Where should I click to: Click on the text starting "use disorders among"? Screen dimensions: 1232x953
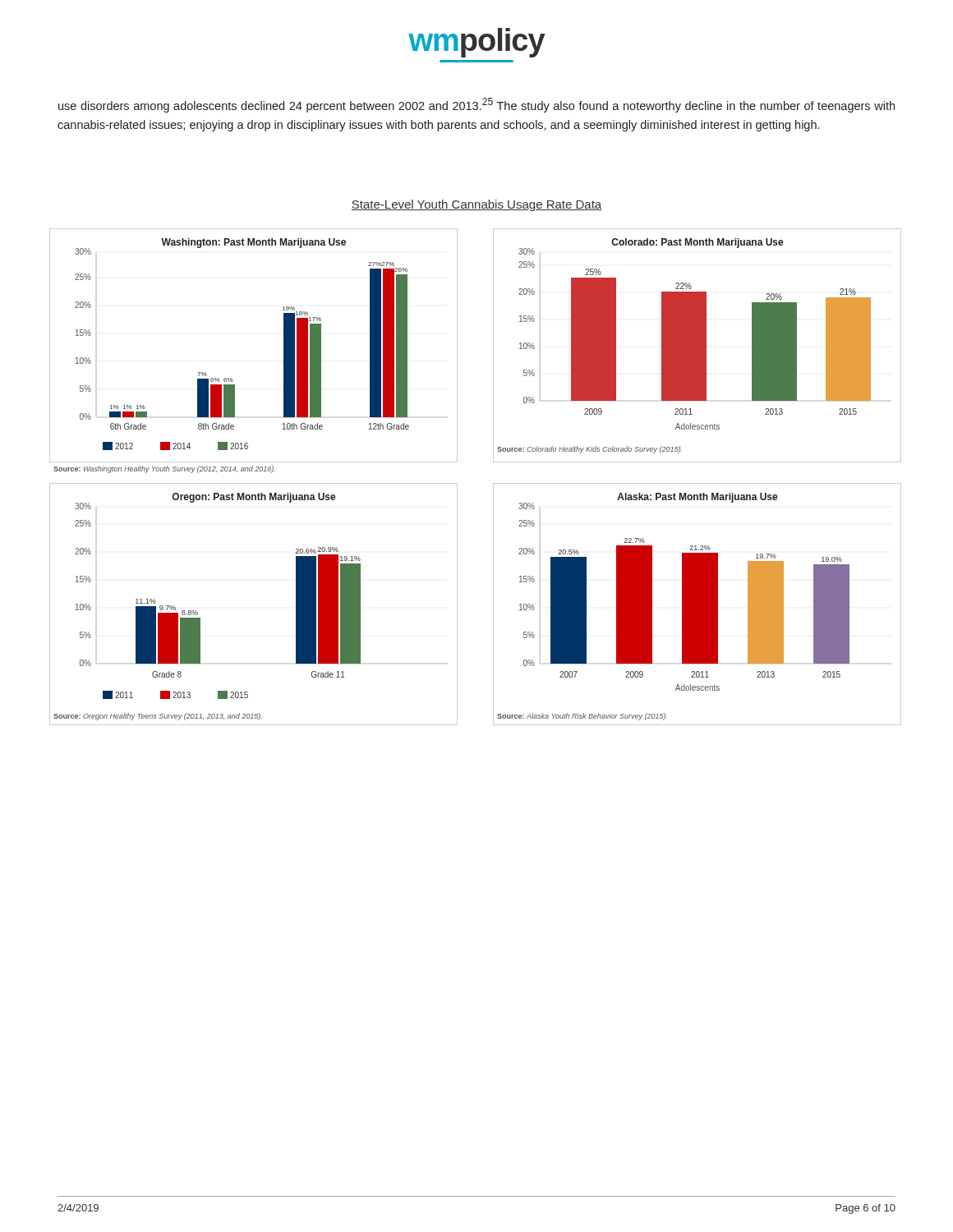476,114
